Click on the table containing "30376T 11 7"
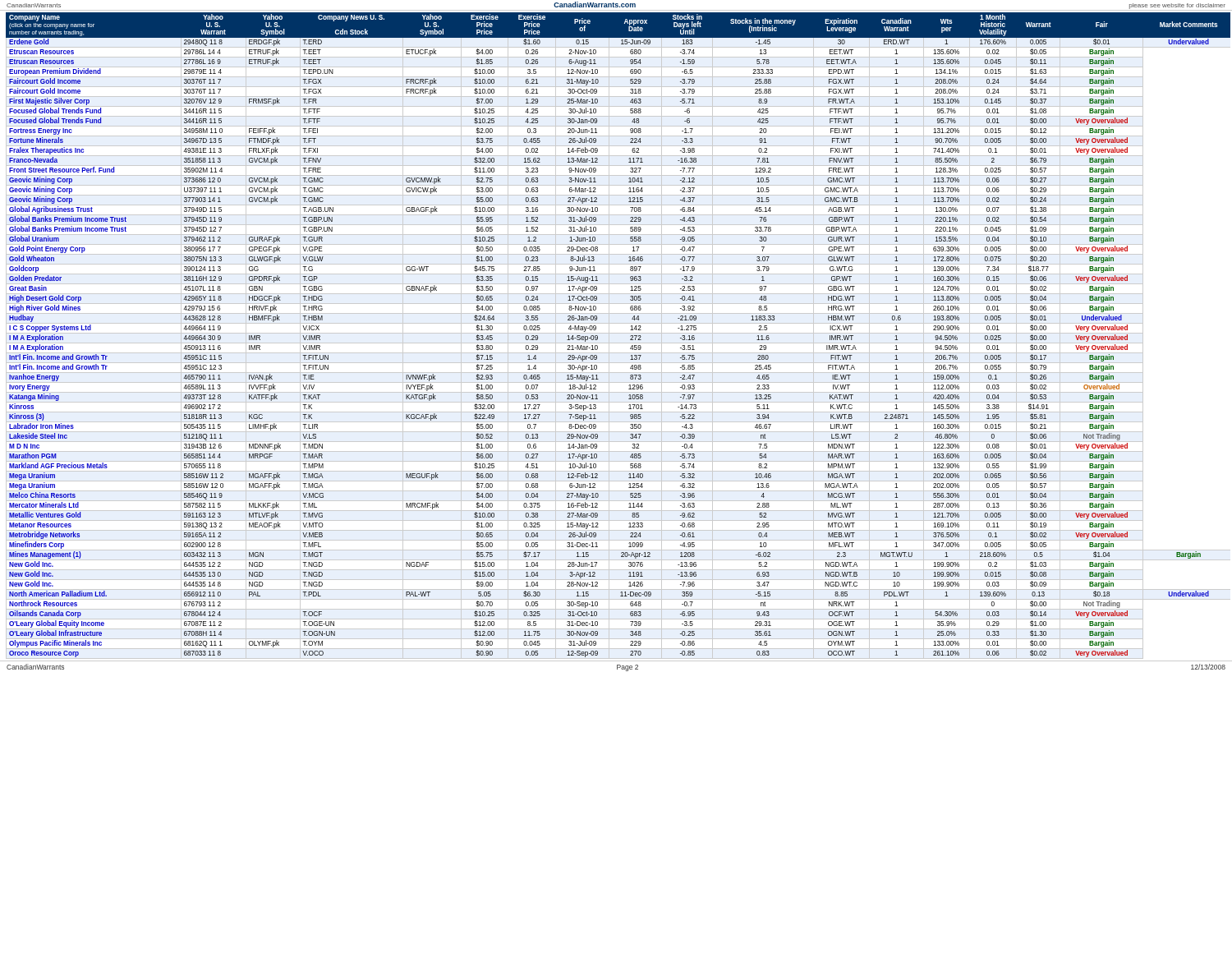Screen dimensions: 953x1232 tap(616, 336)
